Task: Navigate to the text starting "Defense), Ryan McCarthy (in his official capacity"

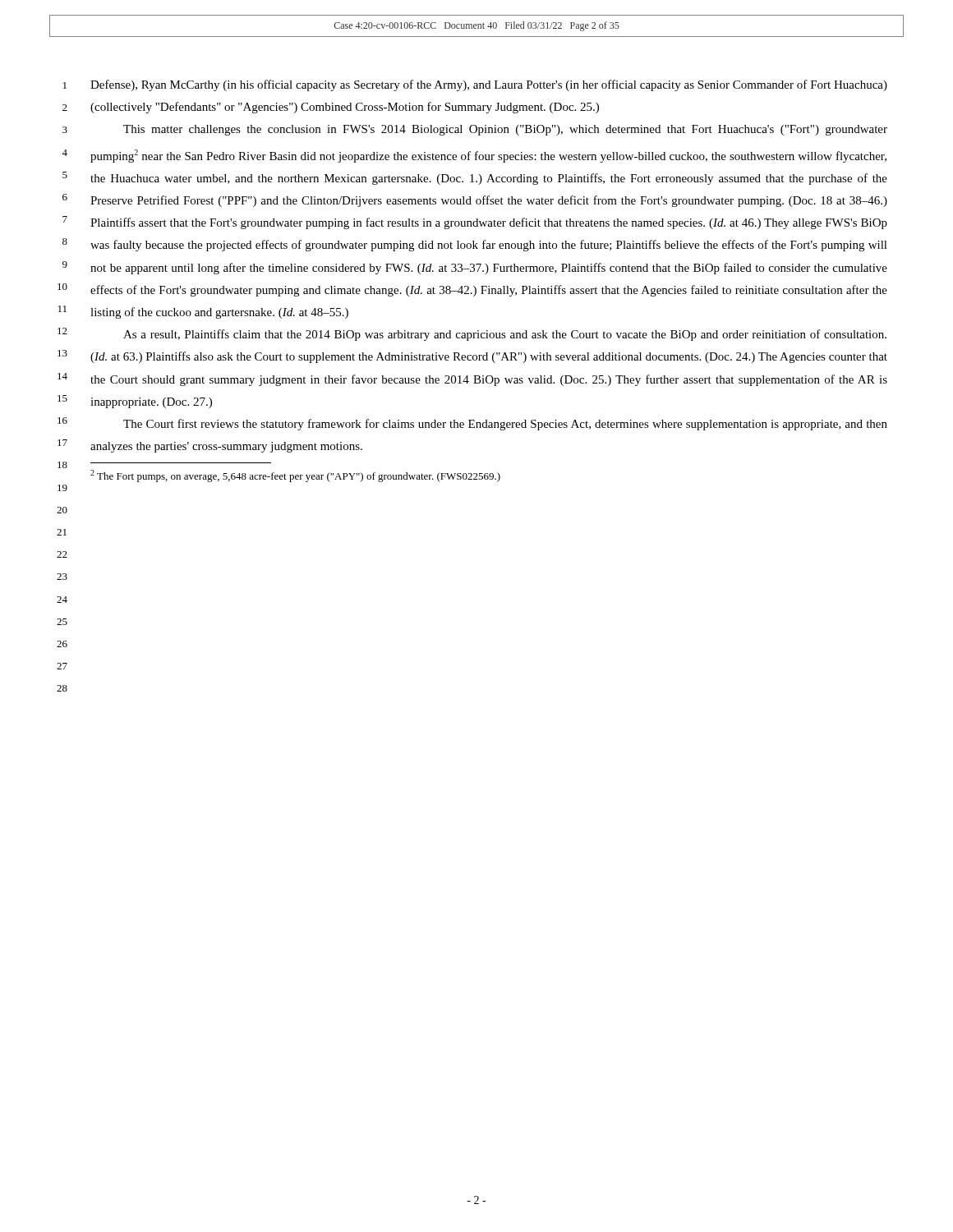Action: (x=489, y=96)
